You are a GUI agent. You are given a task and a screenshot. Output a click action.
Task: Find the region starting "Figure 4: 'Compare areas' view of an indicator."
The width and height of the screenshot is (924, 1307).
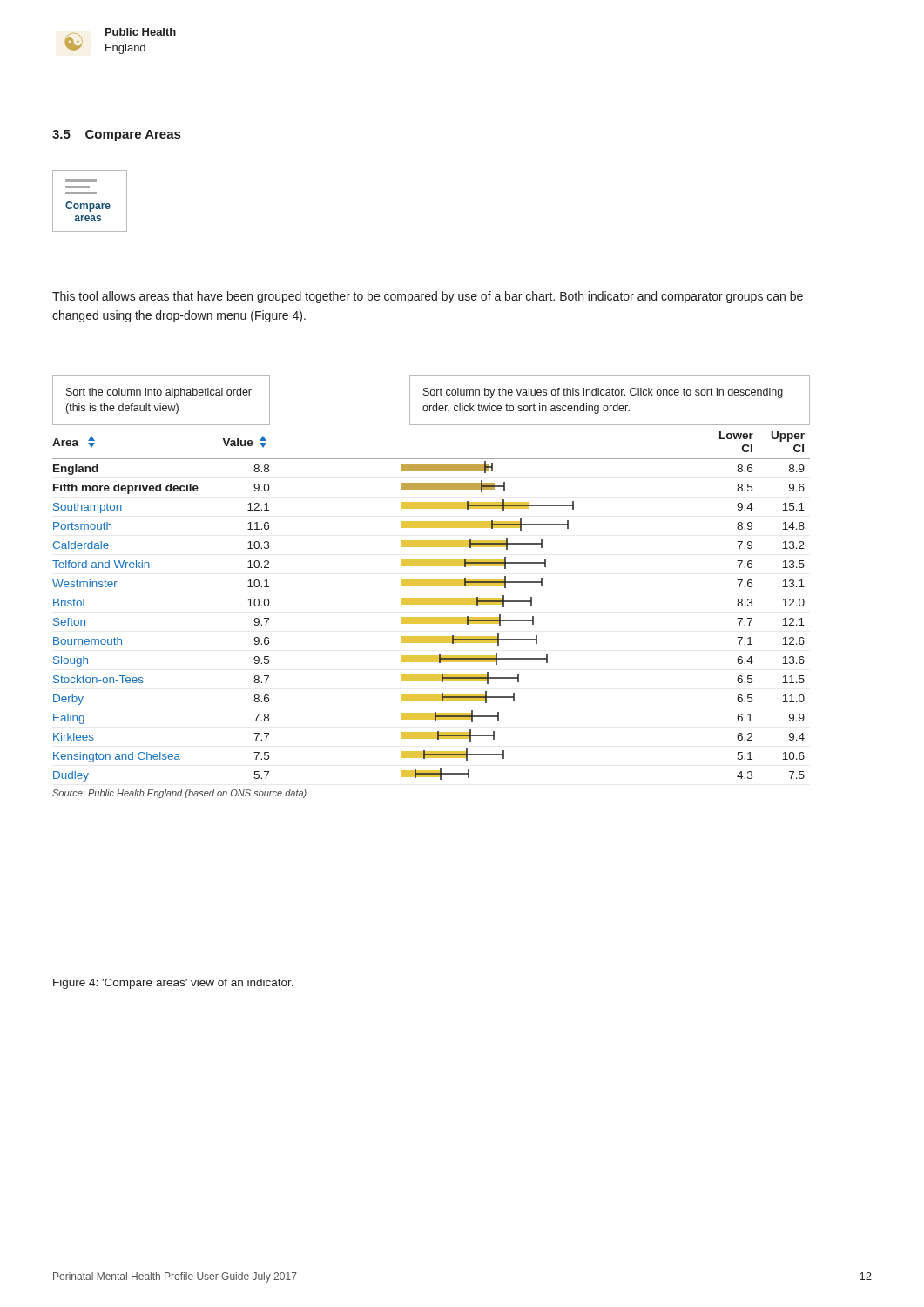coord(173,982)
